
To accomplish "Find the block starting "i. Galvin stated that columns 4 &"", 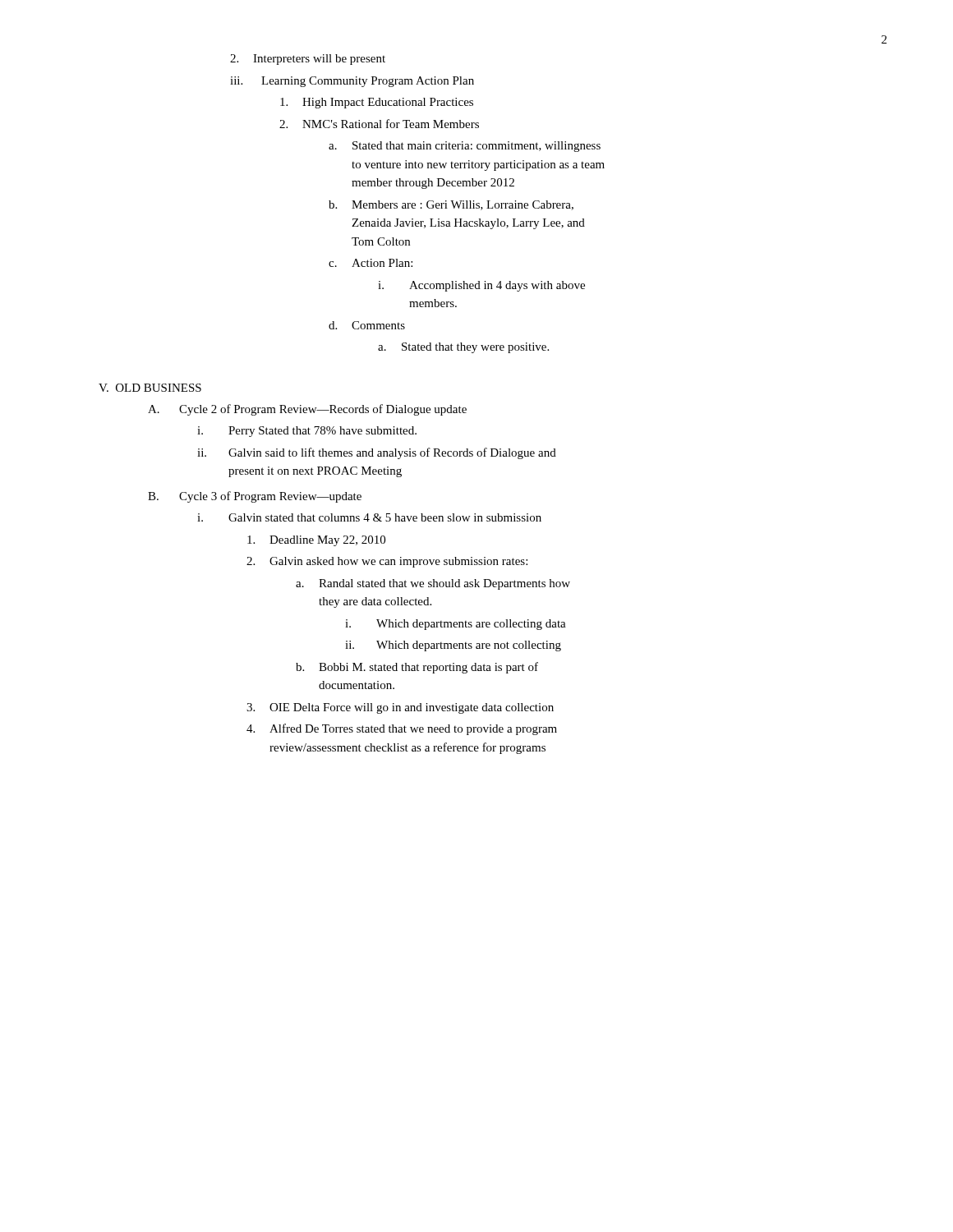I will coord(542,518).
